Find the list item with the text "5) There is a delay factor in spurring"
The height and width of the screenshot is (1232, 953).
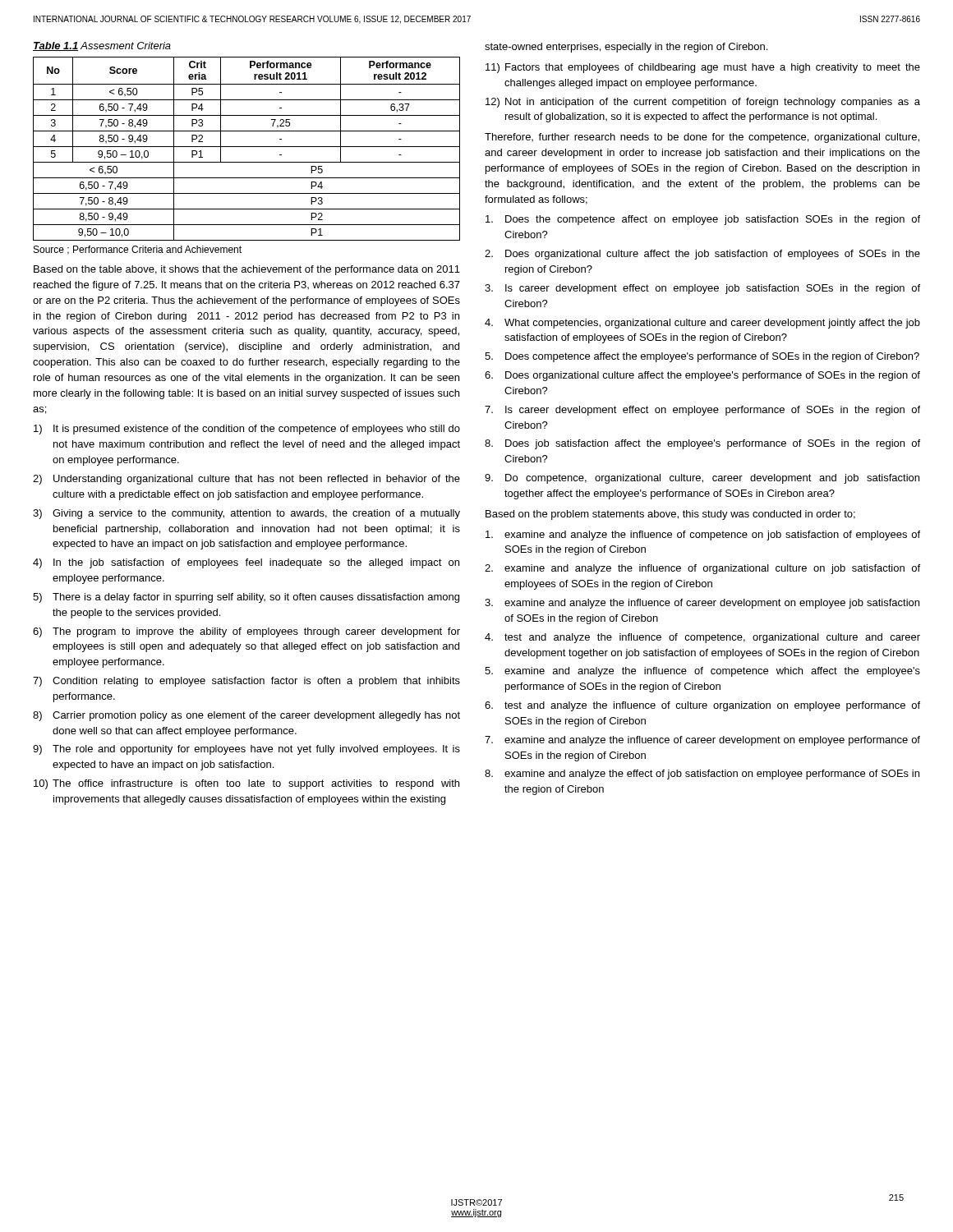[246, 605]
